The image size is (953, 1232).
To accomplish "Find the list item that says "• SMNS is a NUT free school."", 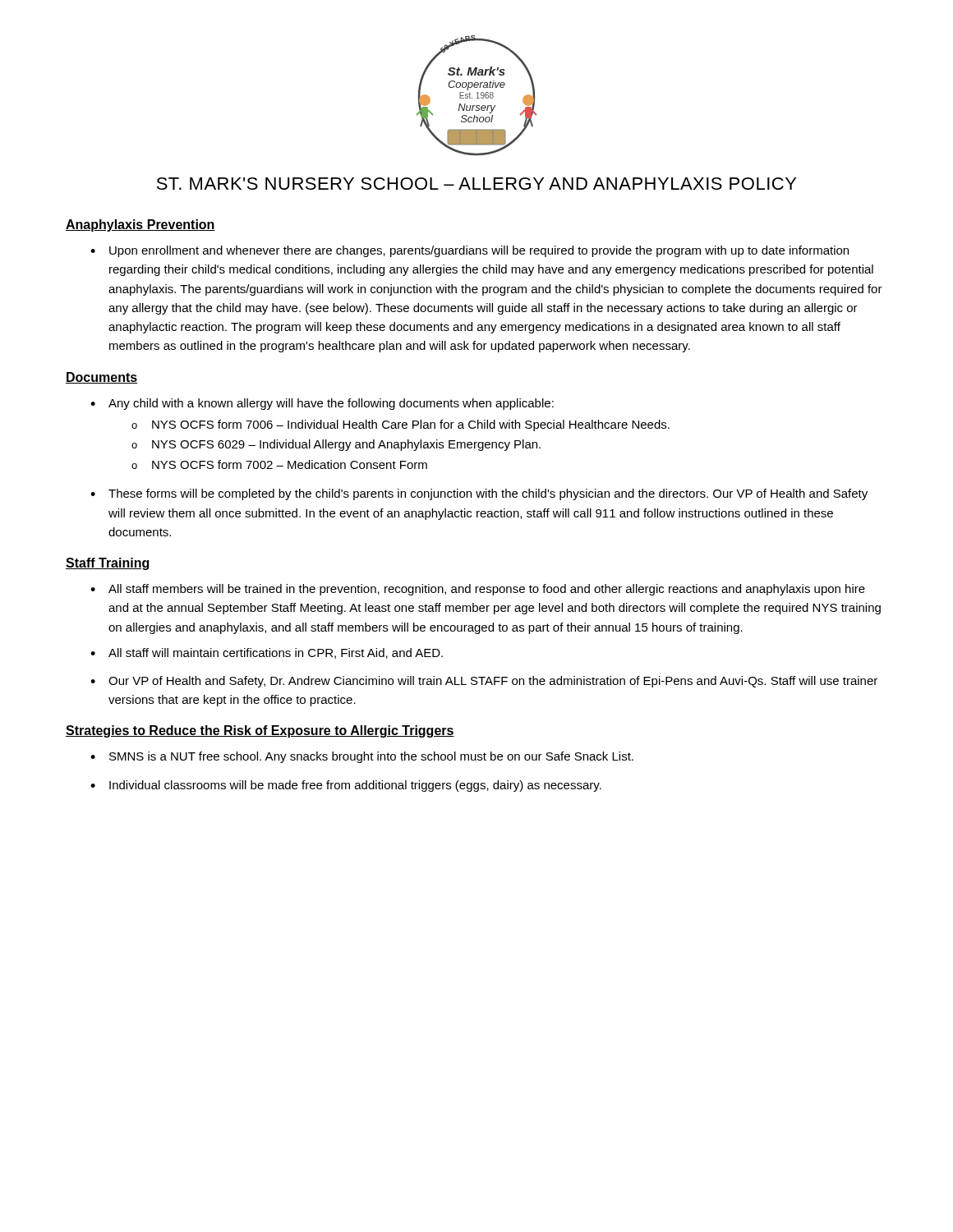I will point(362,758).
